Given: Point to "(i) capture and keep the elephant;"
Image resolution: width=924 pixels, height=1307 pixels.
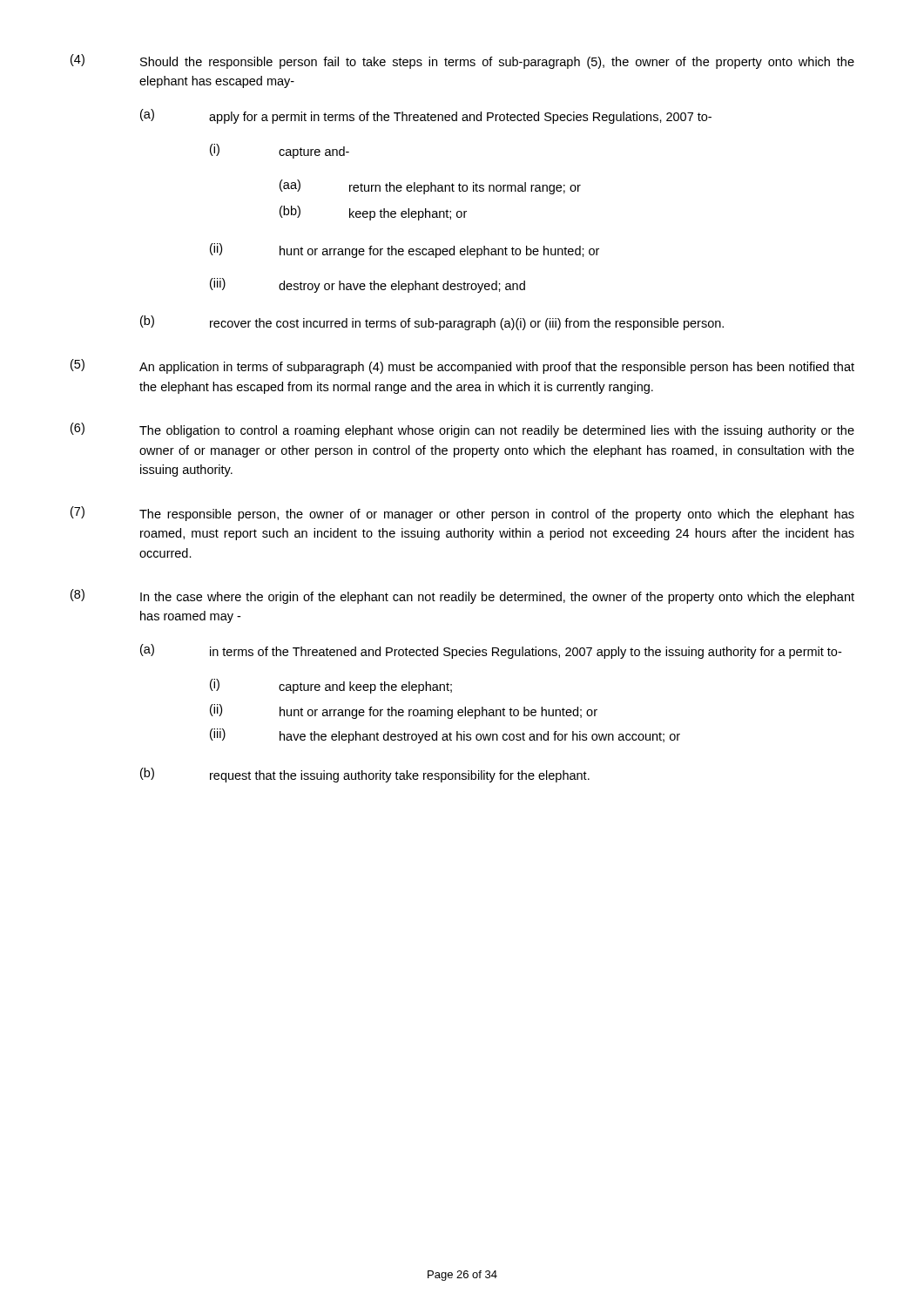Looking at the screenshot, I should pos(331,686).
